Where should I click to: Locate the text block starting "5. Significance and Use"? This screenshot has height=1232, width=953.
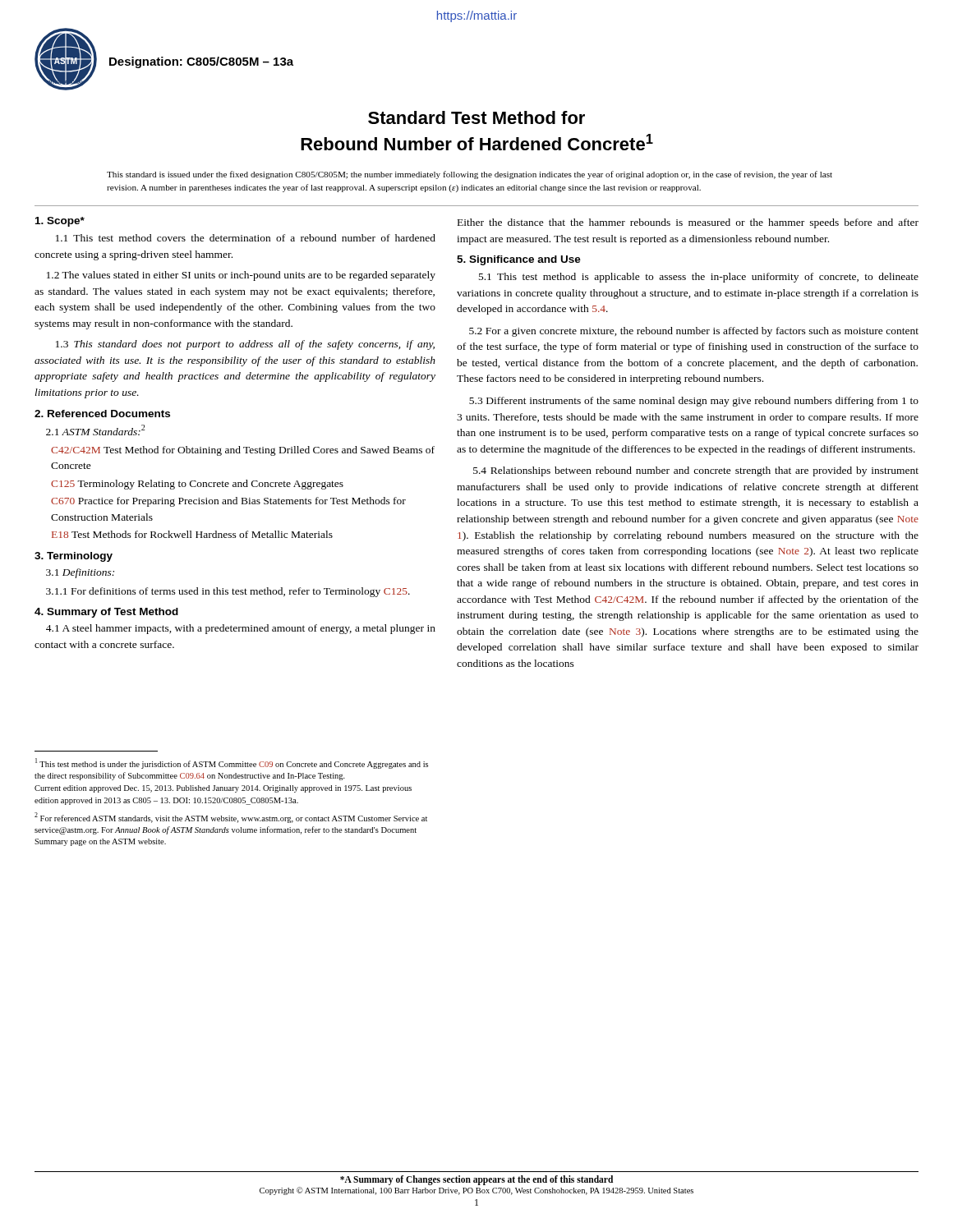click(x=519, y=259)
